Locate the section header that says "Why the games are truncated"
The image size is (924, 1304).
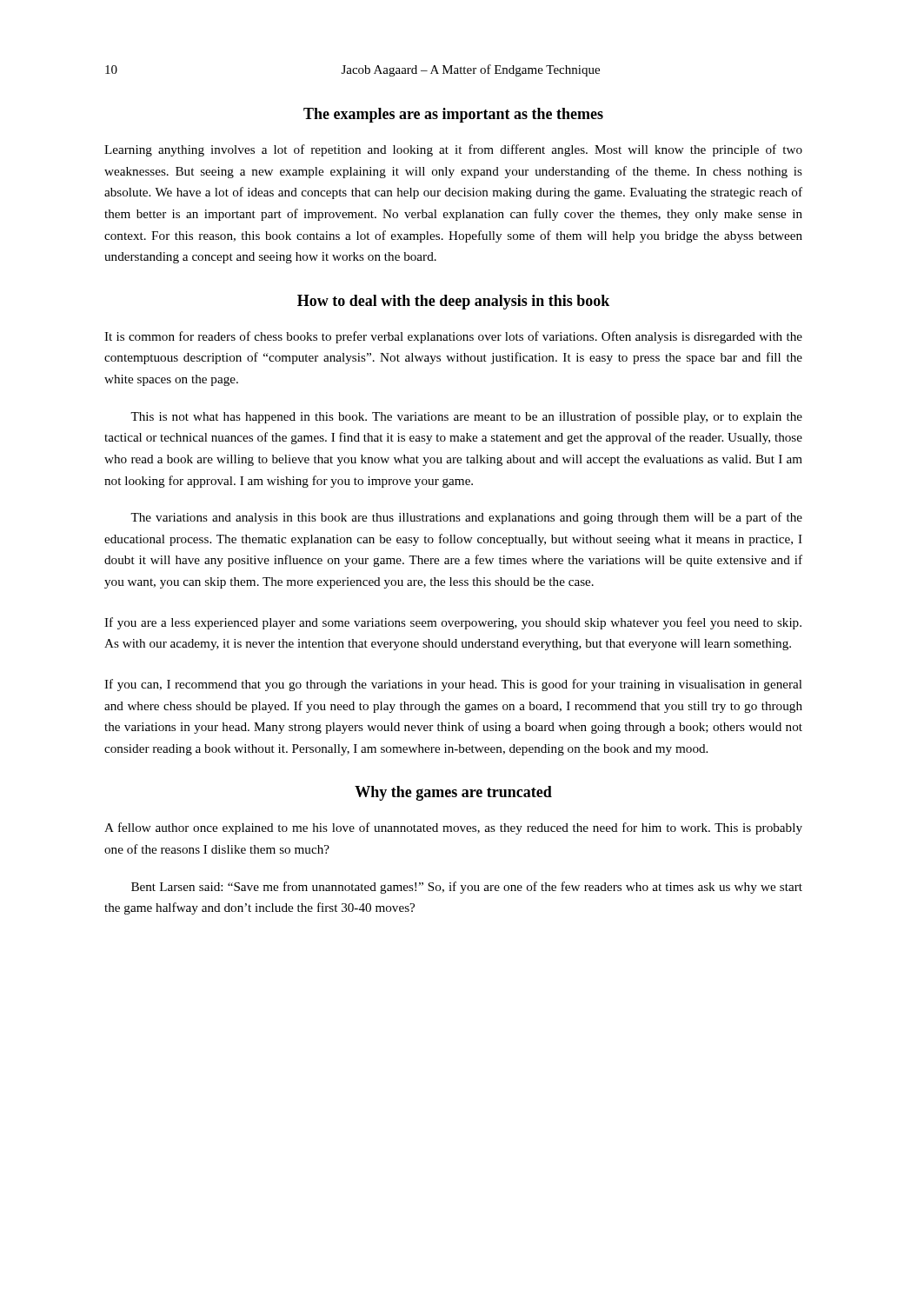point(453,792)
